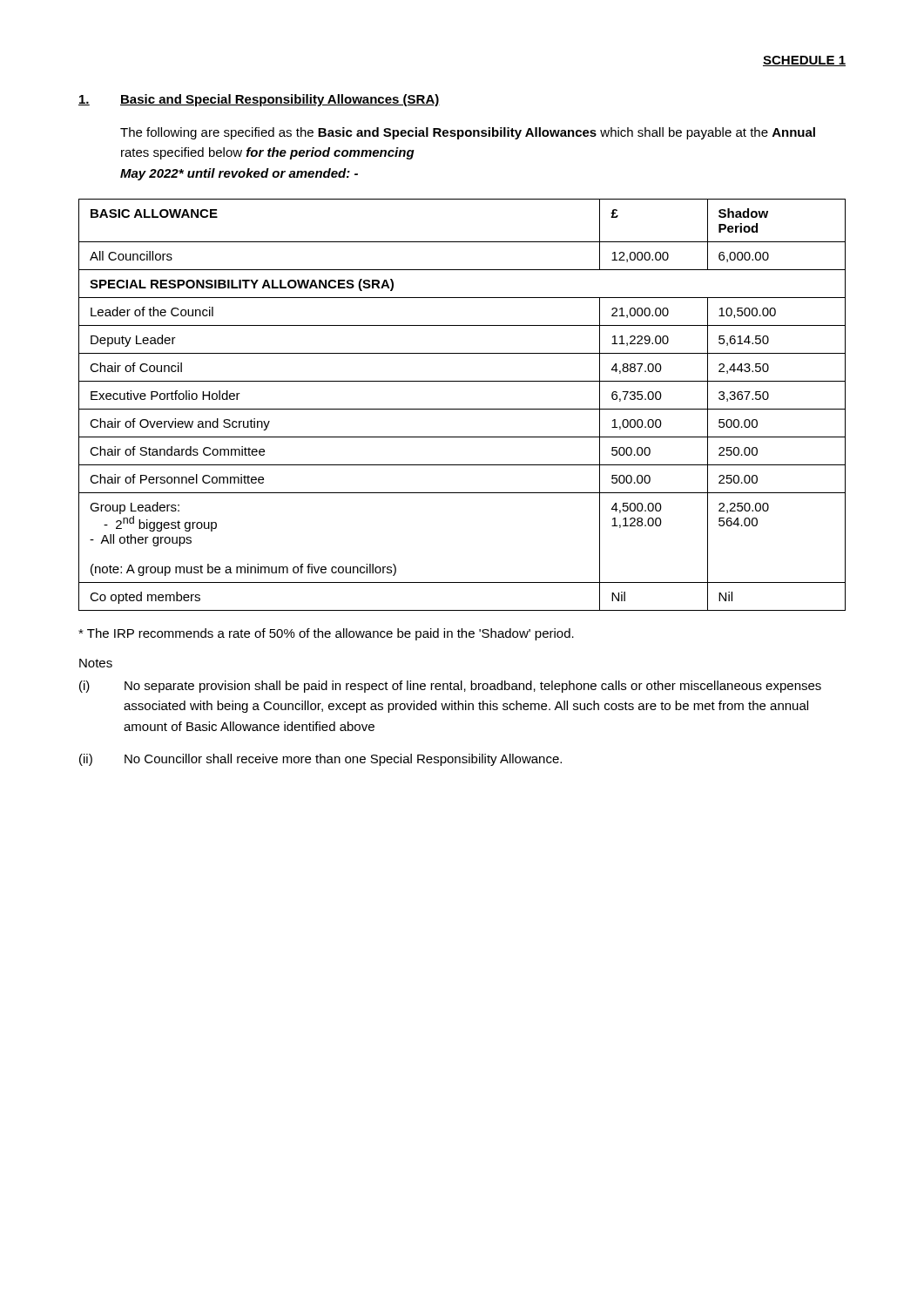Locate the block of text that opens with "(i) No separate provision shall be"
Image resolution: width=924 pixels, height=1307 pixels.
pyautogui.click(x=462, y=706)
